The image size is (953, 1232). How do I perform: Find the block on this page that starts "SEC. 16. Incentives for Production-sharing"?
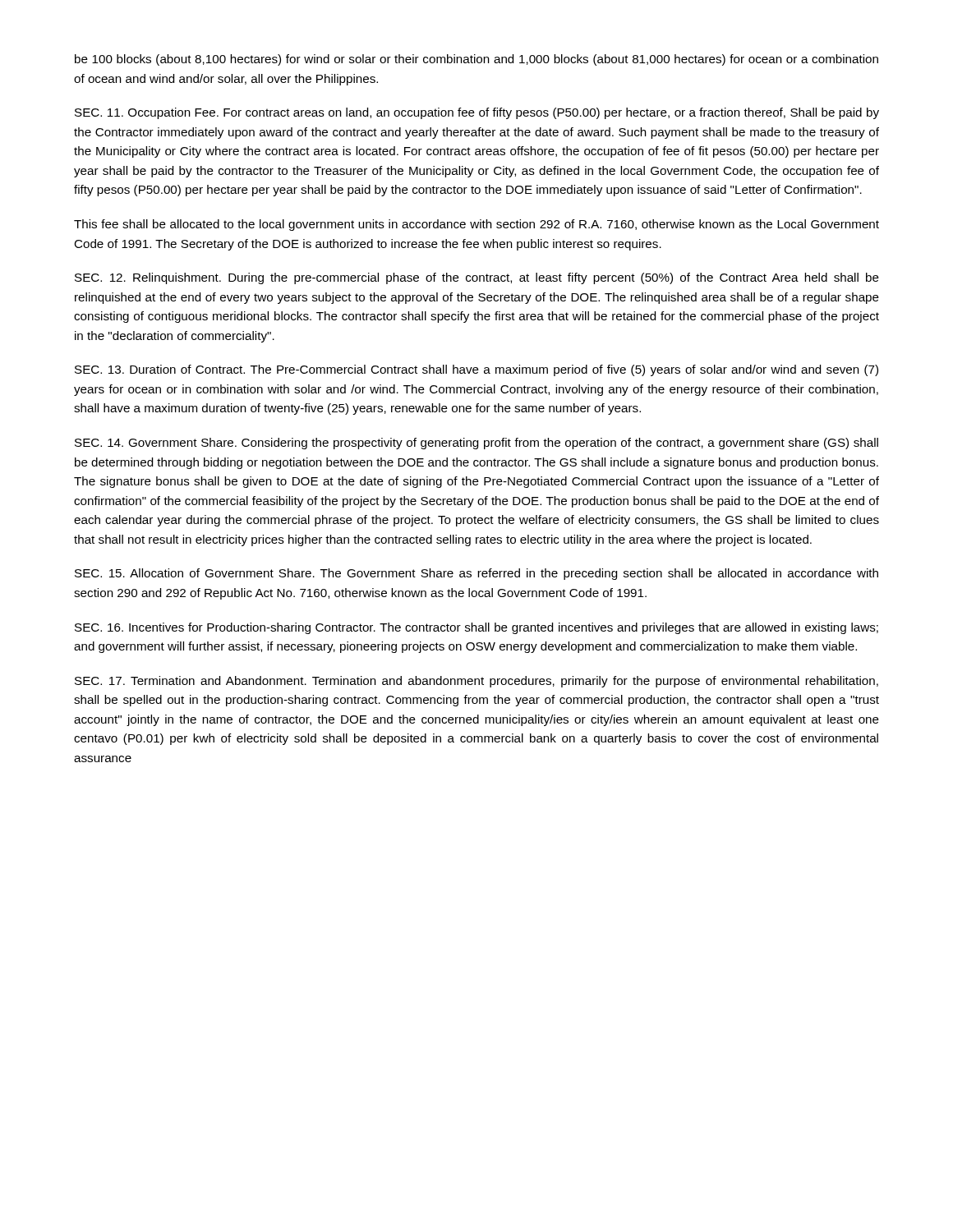point(476,636)
